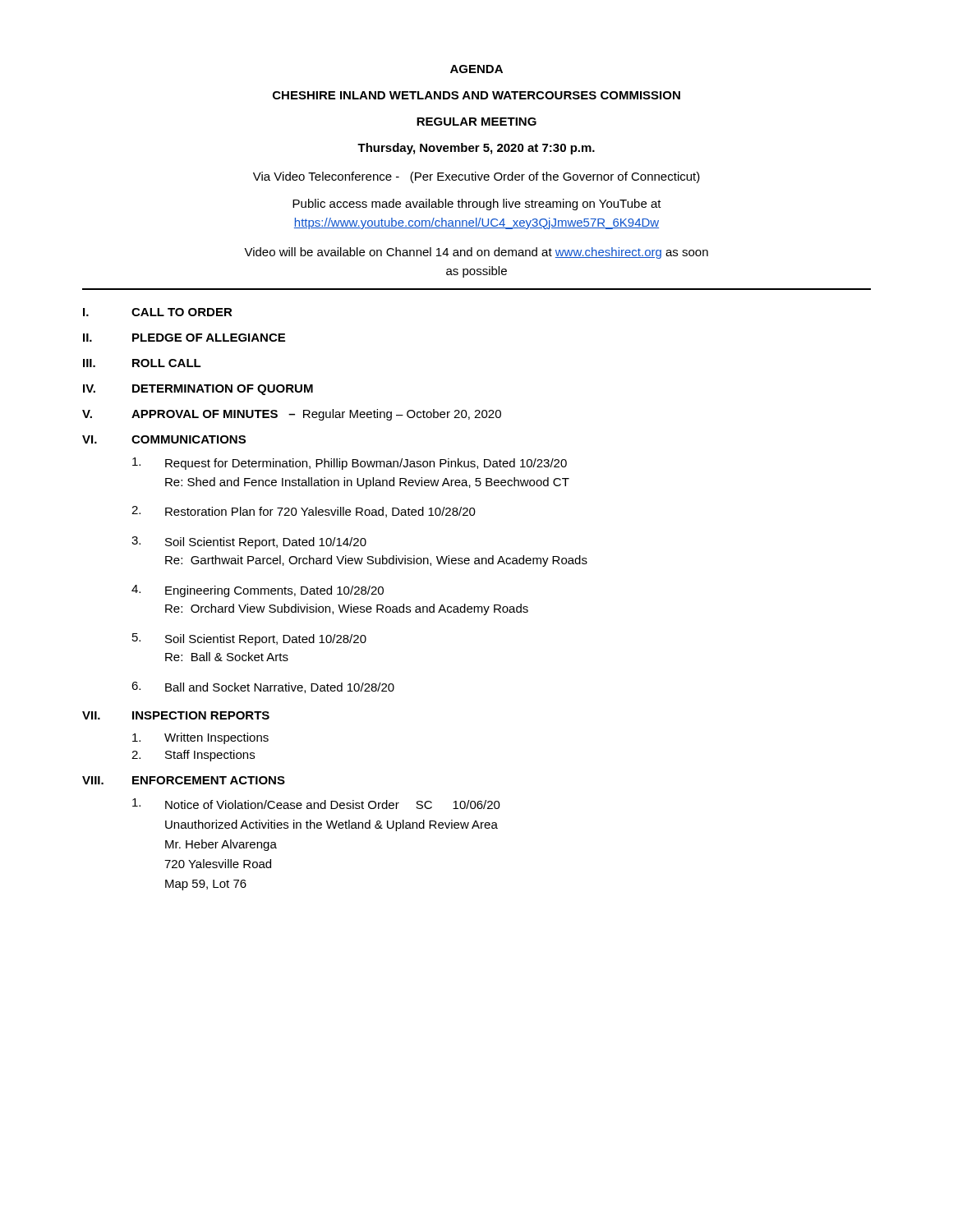Locate the text block starting "2. Staff Inspections"
This screenshot has width=953, height=1232.
coord(193,754)
